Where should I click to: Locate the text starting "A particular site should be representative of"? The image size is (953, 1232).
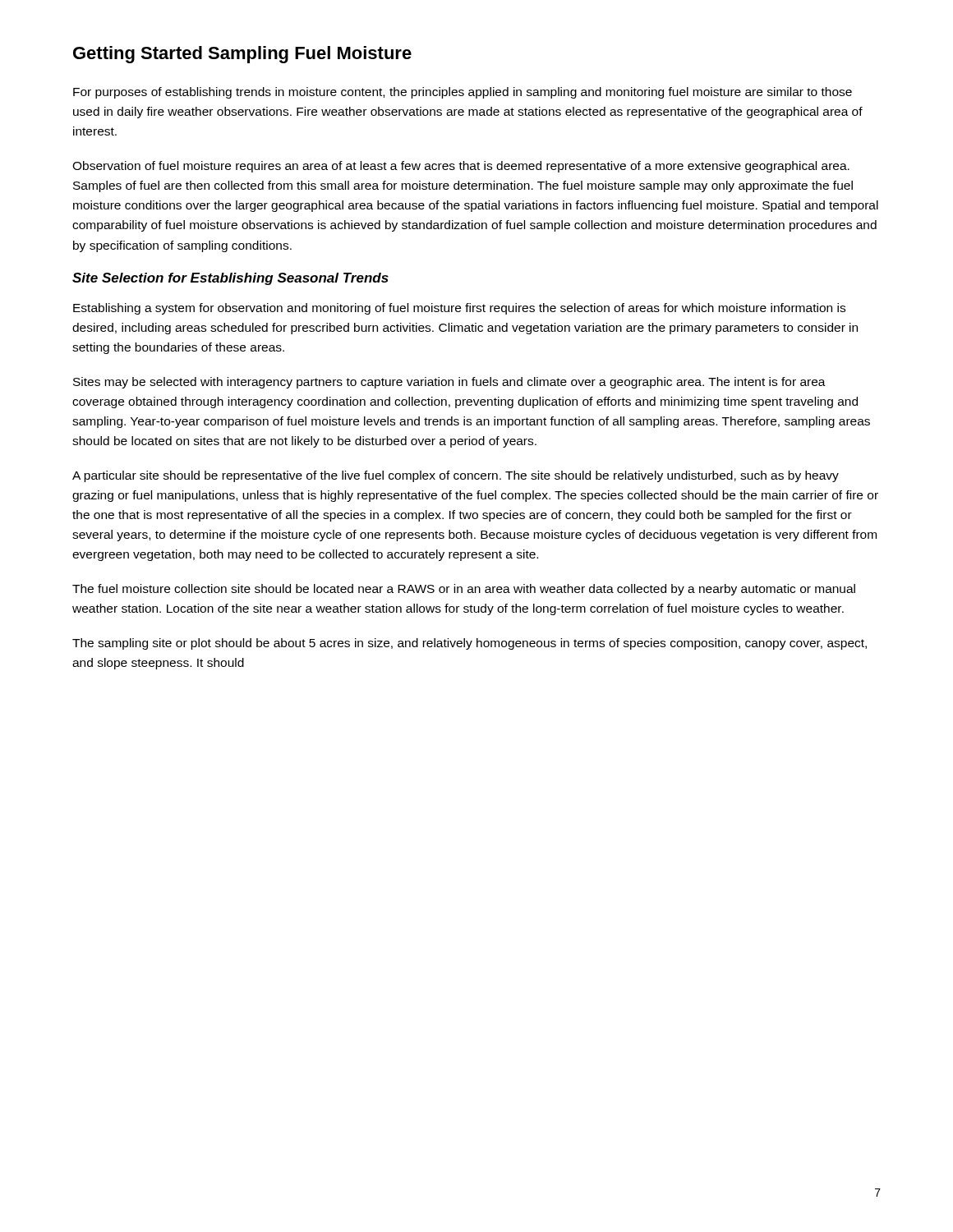click(475, 515)
